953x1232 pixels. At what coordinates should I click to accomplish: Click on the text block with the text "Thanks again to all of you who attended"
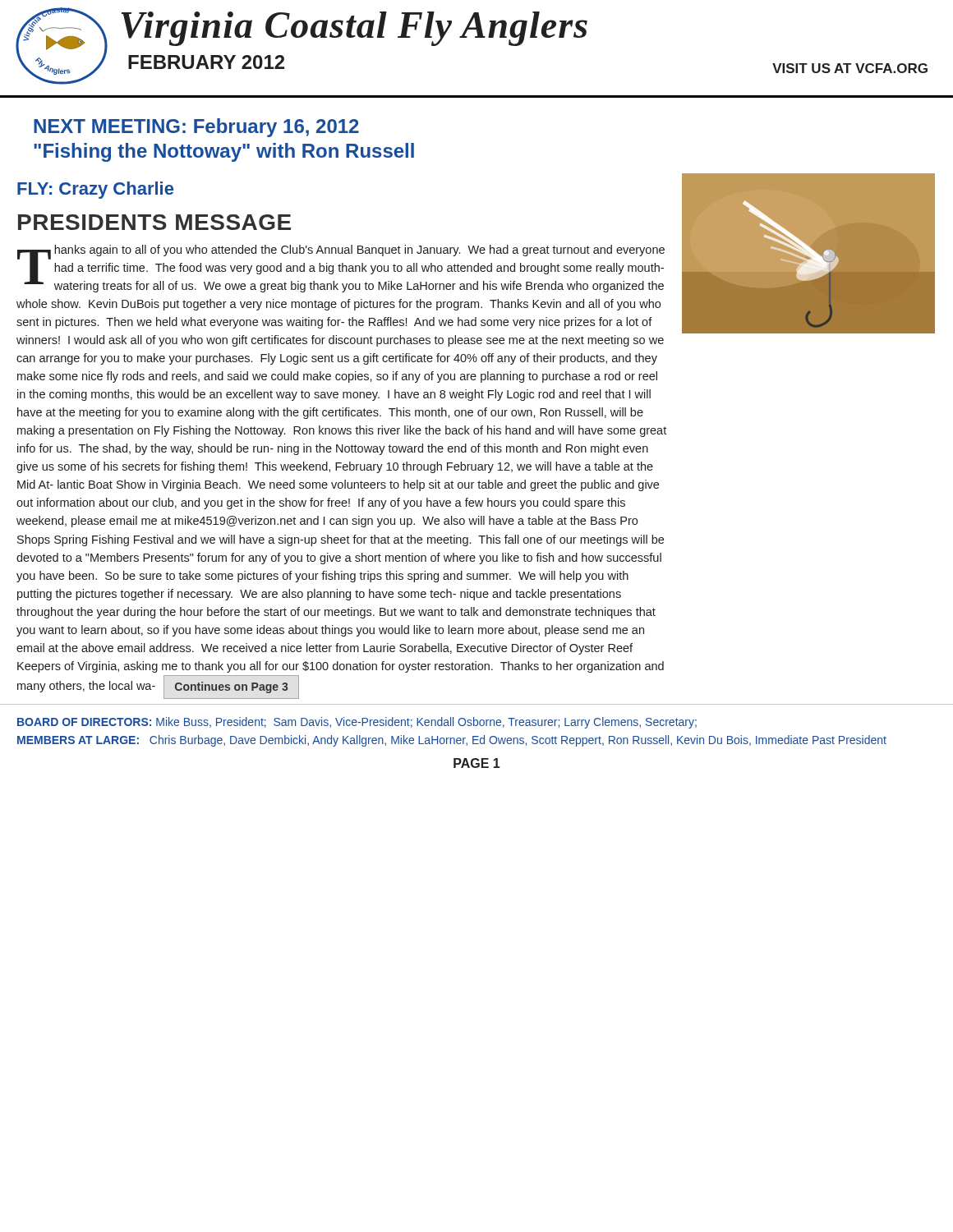click(341, 470)
